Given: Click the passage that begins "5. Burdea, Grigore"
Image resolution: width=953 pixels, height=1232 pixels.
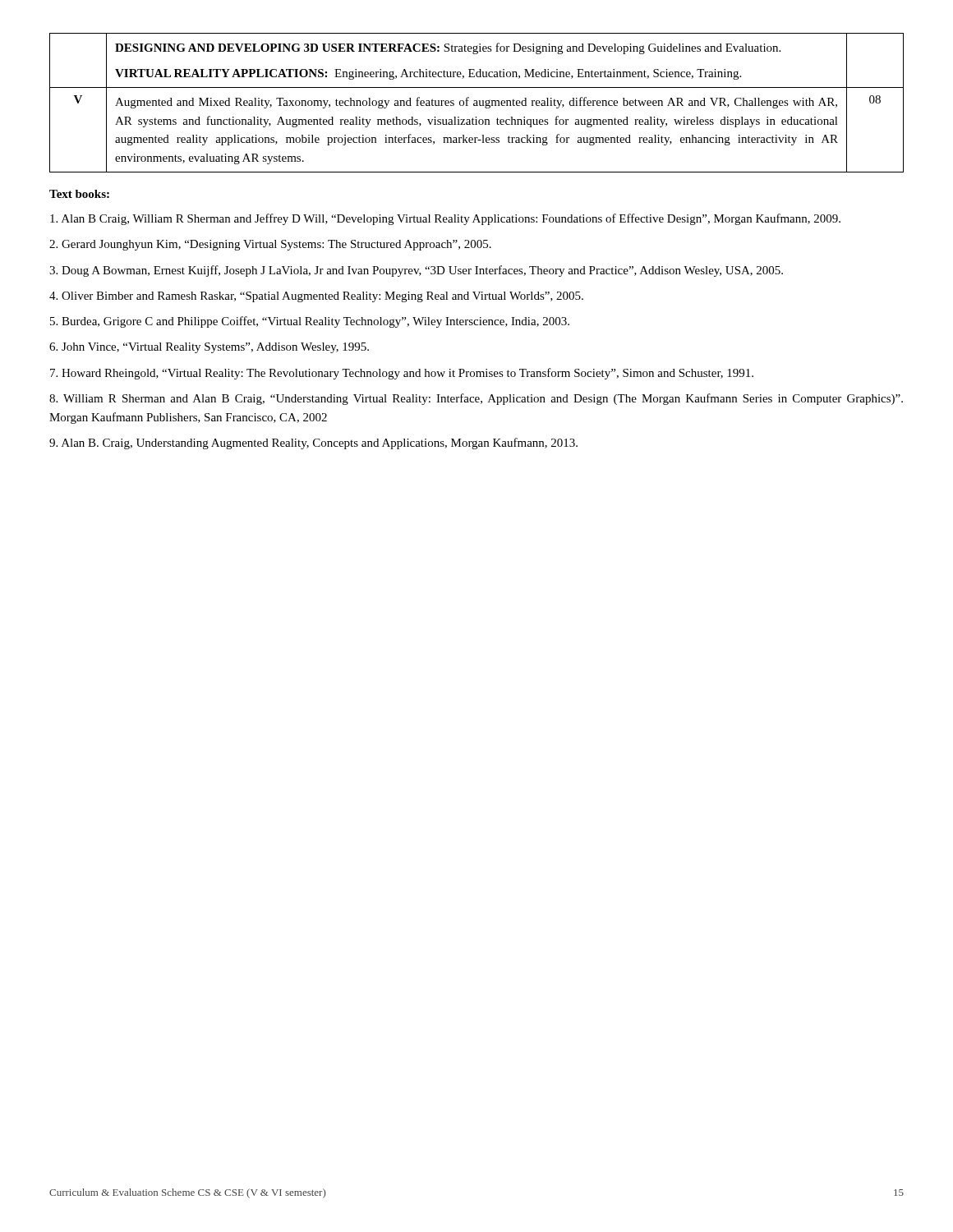Looking at the screenshot, I should click(x=310, y=321).
